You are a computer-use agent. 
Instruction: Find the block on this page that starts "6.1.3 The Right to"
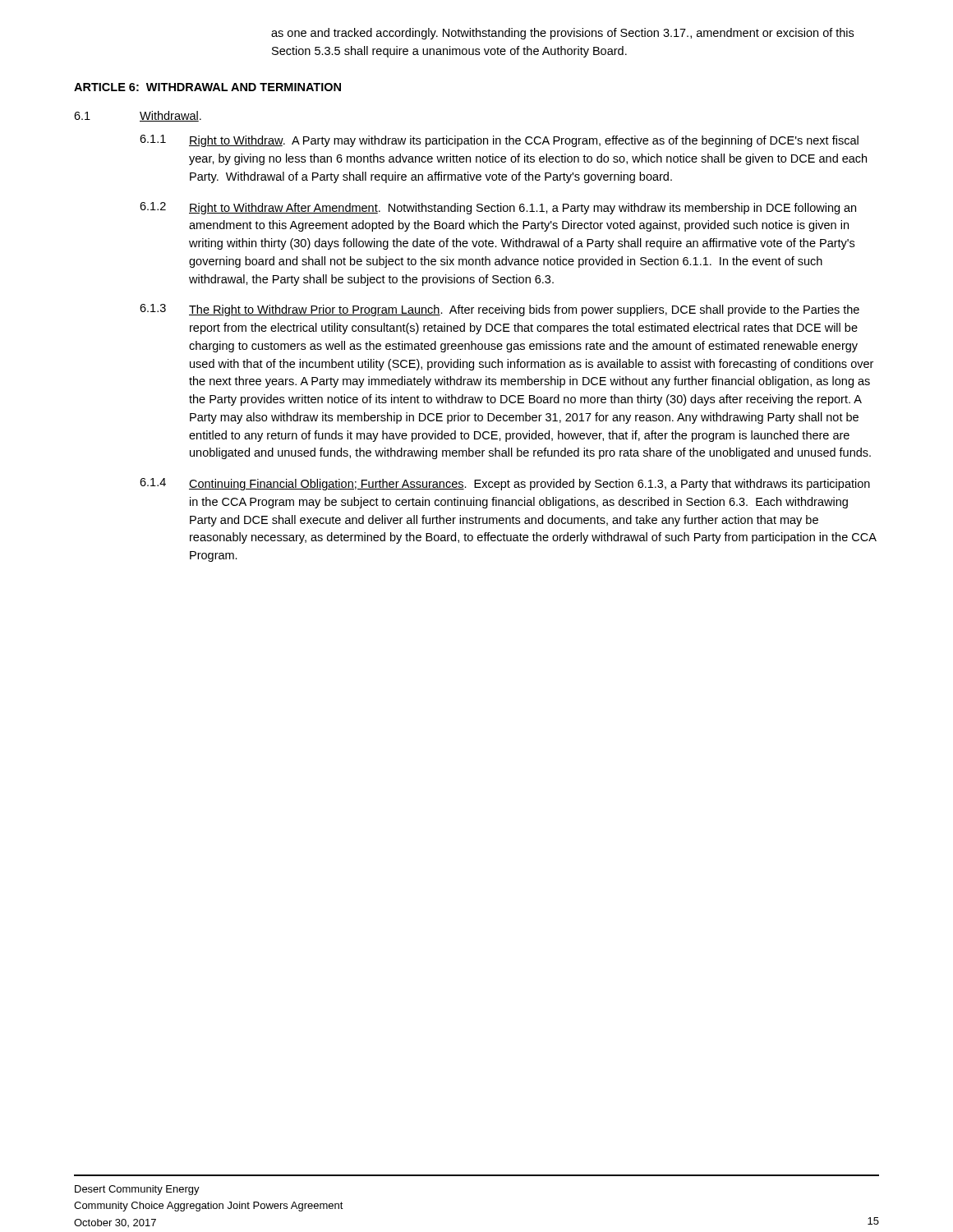tap(509, 382)
